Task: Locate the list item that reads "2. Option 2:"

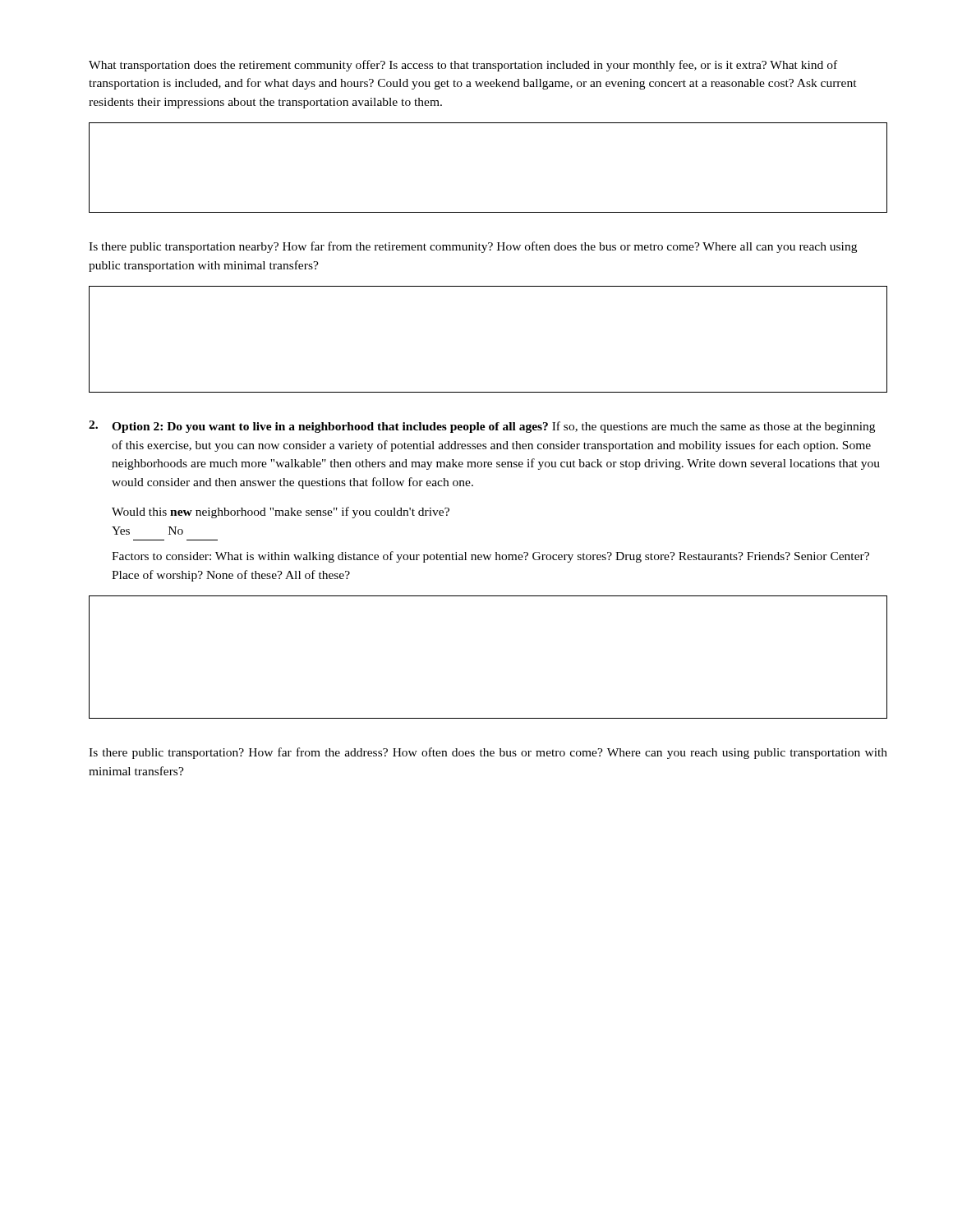Action: click(x=488, y=454)
